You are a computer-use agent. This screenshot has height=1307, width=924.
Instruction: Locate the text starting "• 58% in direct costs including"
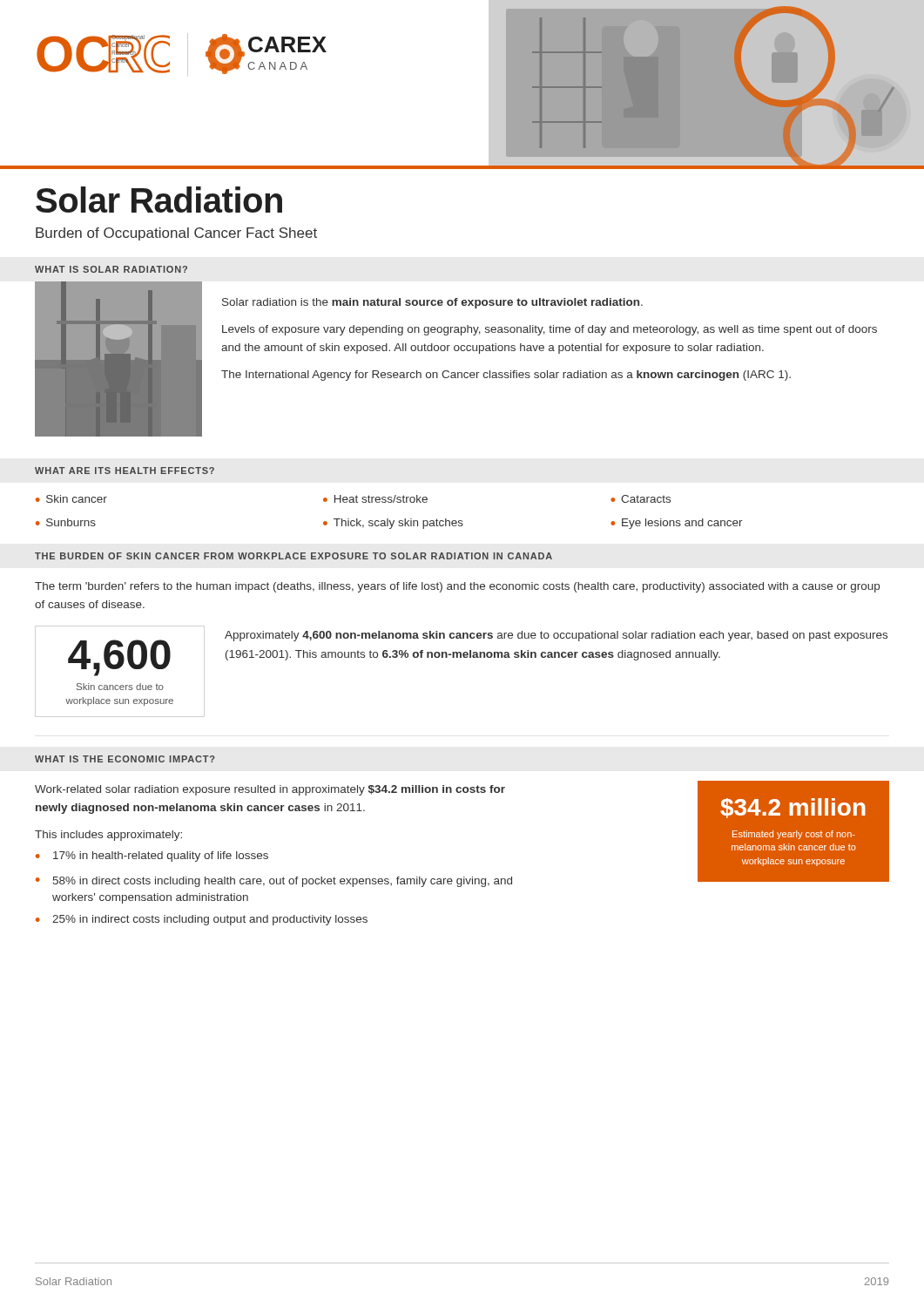[x=287, y=889]
